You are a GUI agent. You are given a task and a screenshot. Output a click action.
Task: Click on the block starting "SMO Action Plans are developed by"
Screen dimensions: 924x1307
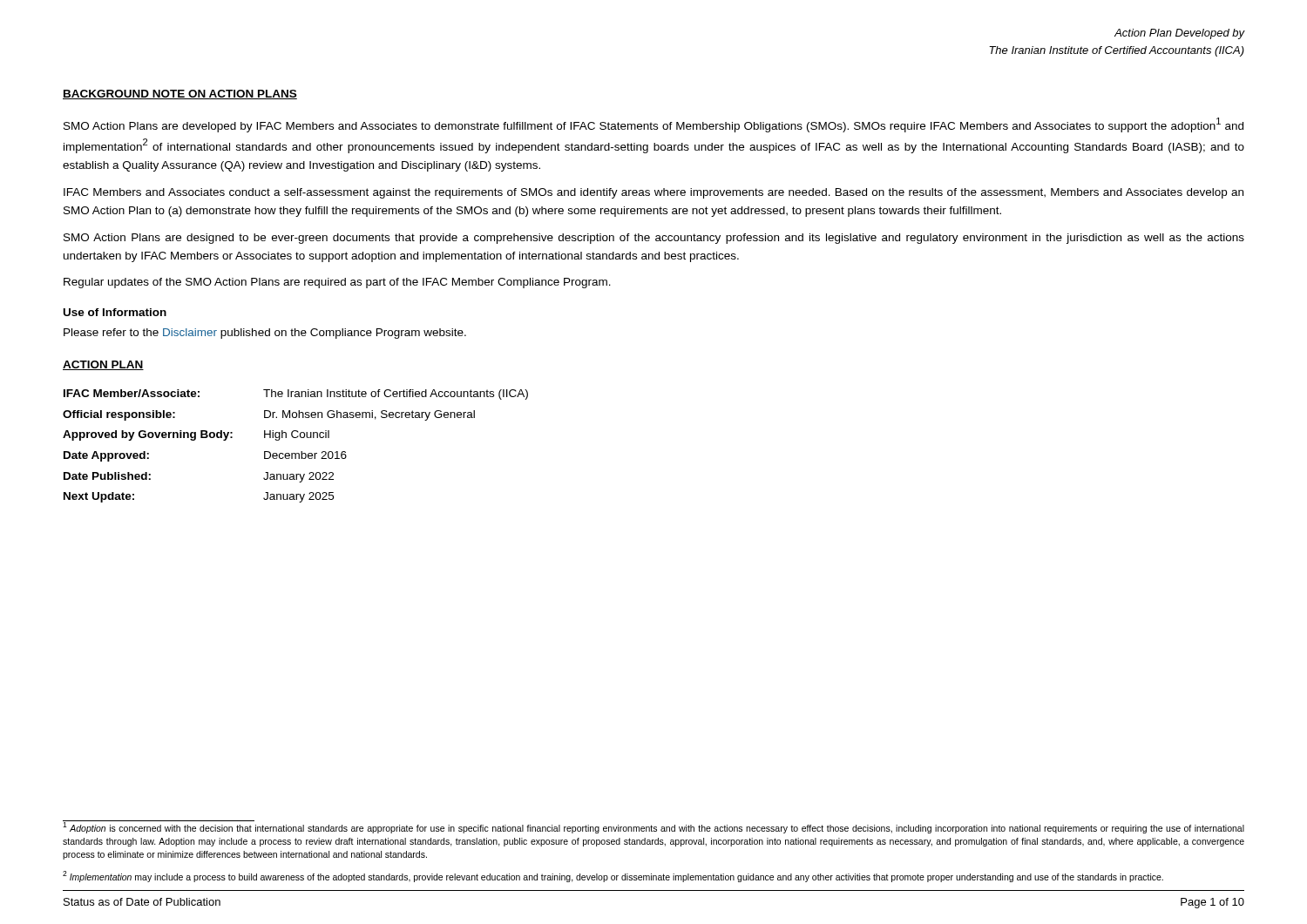(x=654, y=144)
